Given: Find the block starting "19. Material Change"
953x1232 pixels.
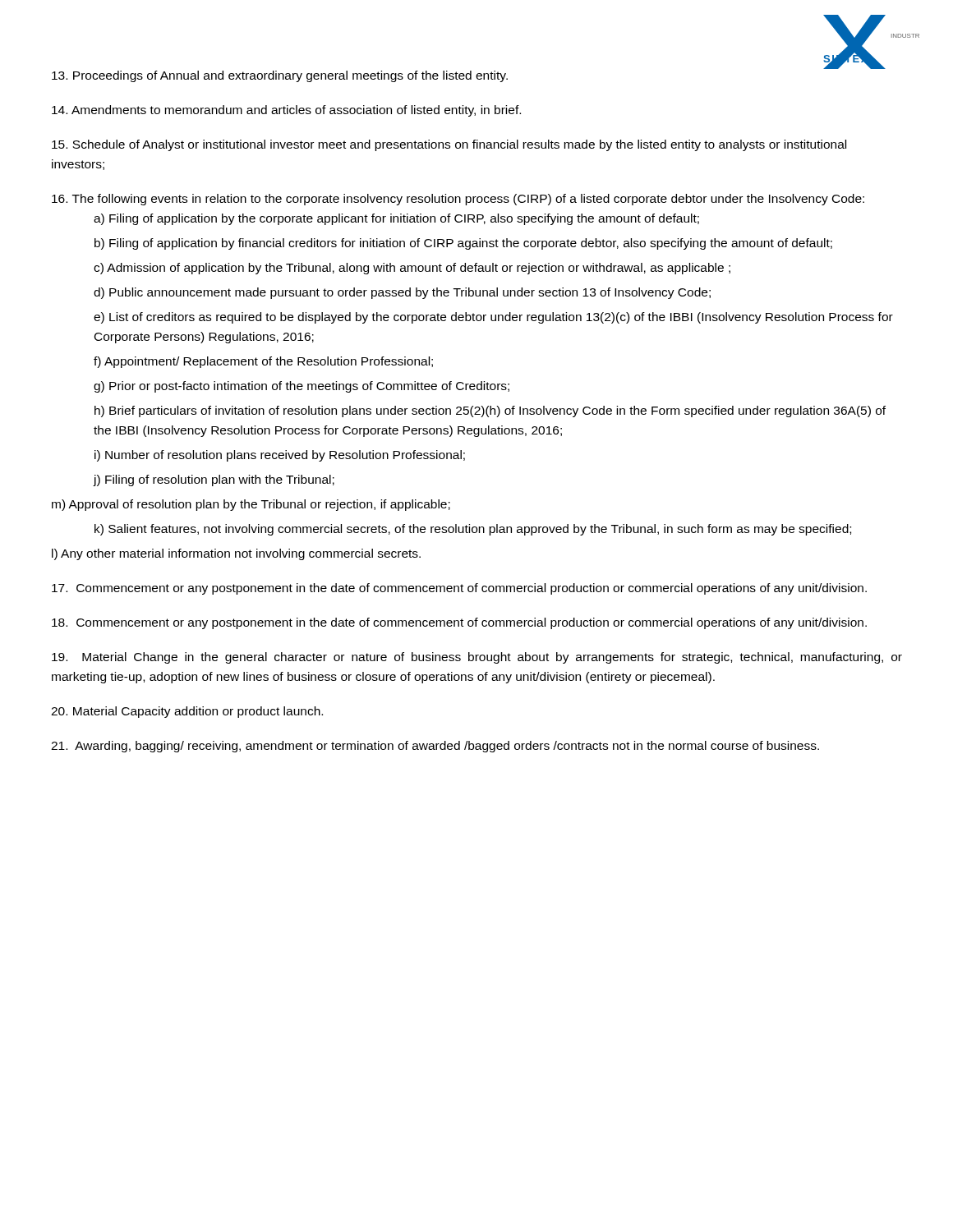Looking at the screenshot, I should pyautogui.click(x=476, y=667).
